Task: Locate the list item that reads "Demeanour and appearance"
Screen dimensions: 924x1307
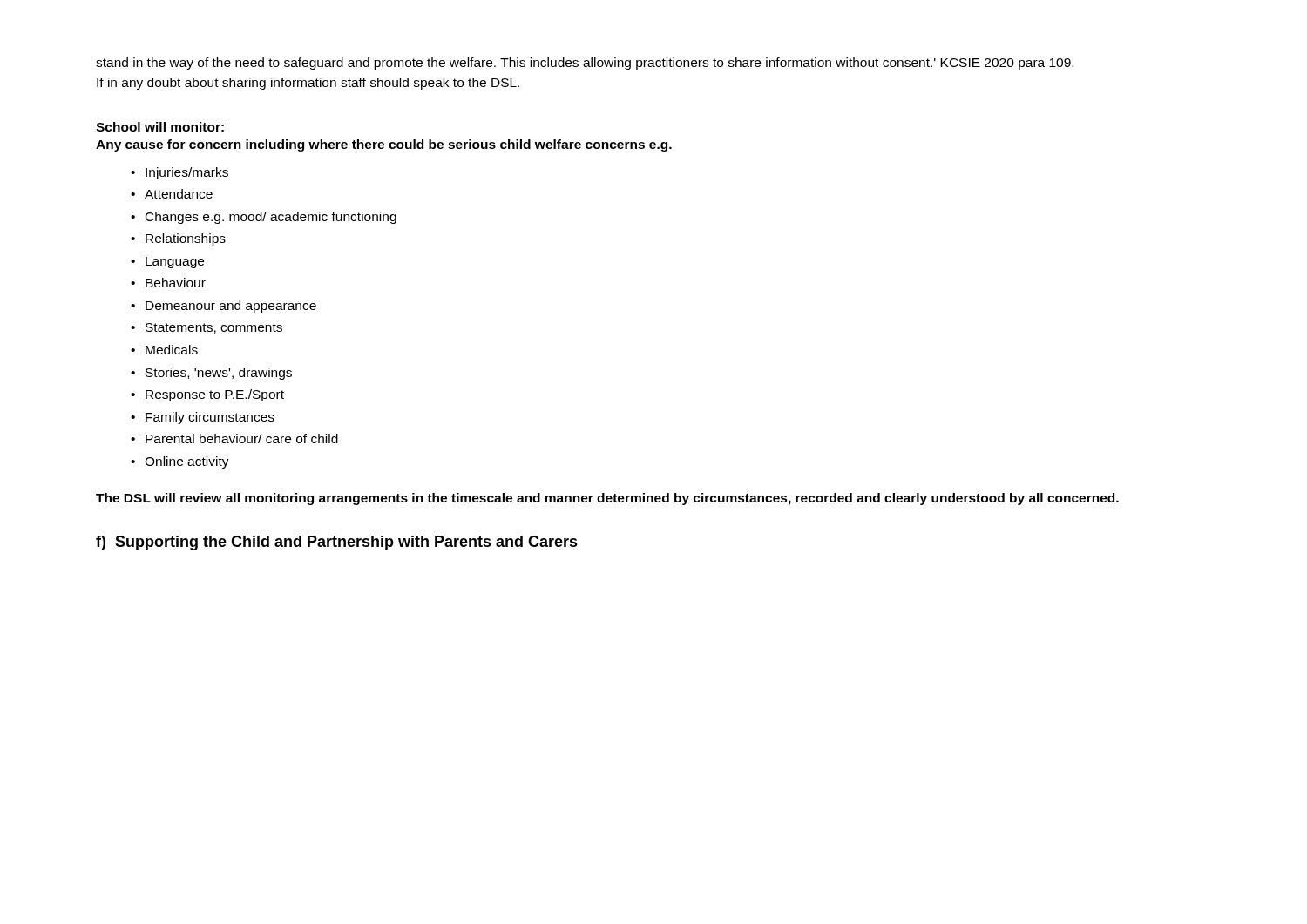Action: click(231, 305)
